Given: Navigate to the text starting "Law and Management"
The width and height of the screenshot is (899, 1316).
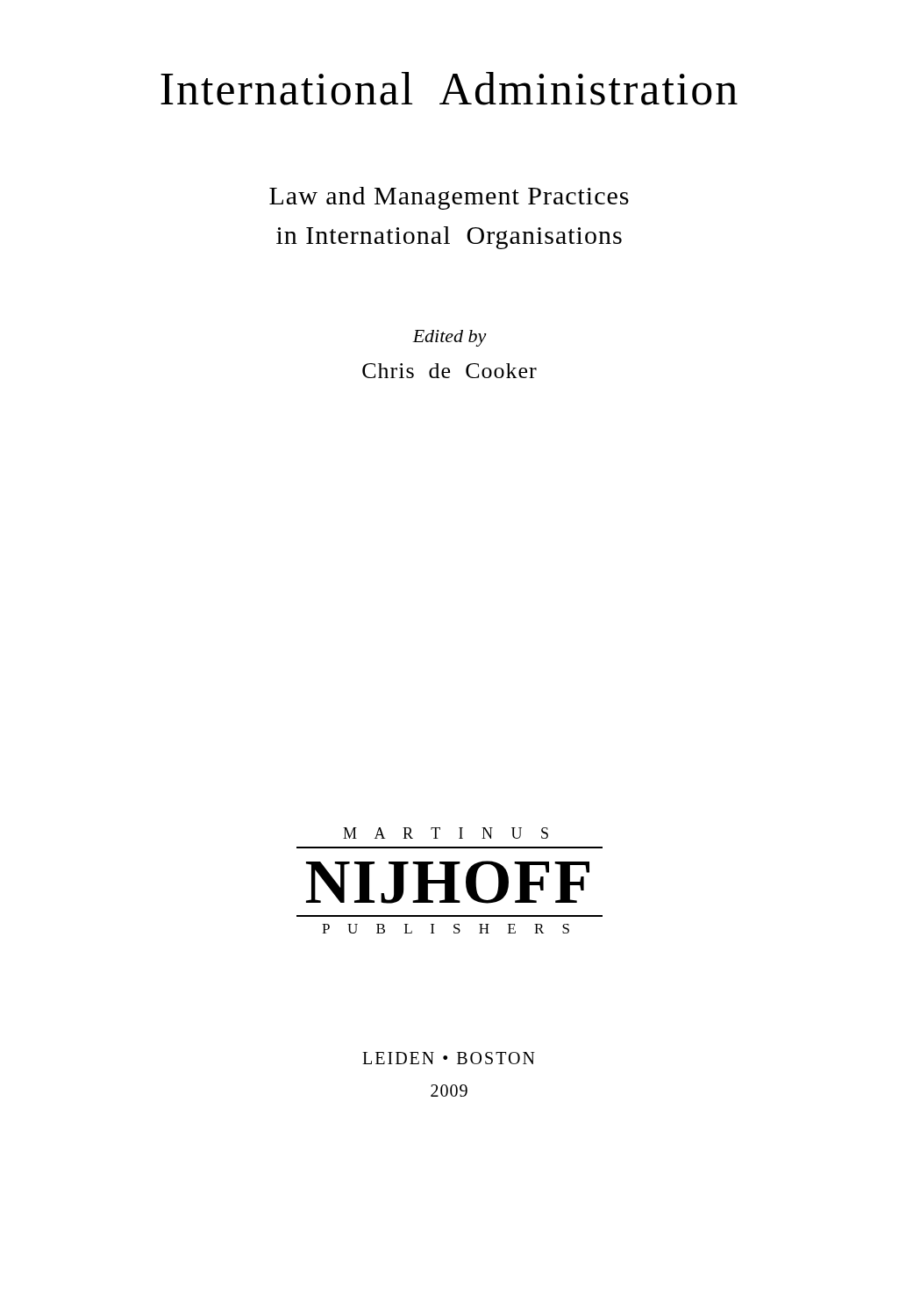Looking at the screenshot, I should click(450, 215).
